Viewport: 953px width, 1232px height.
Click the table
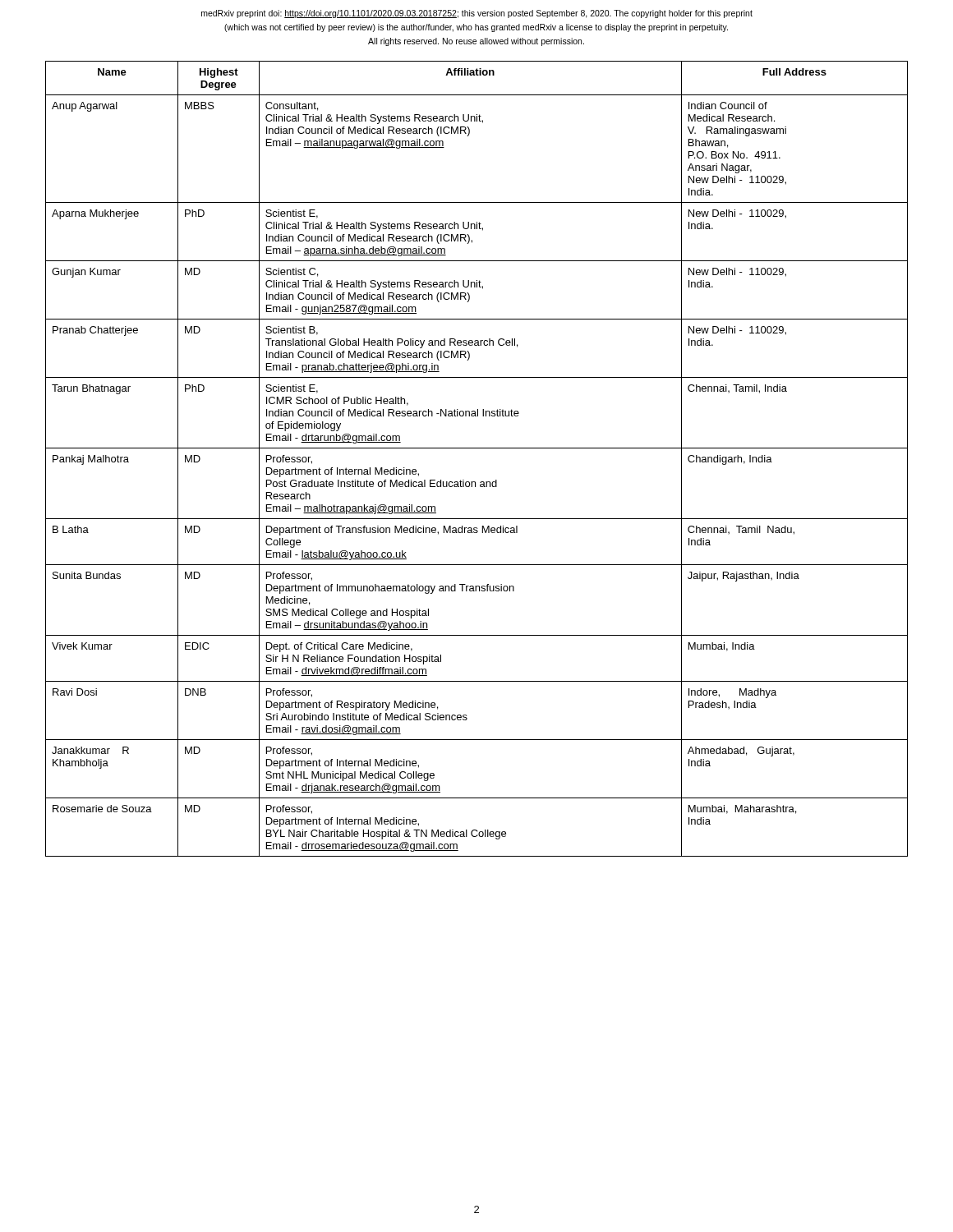point(476,459)
